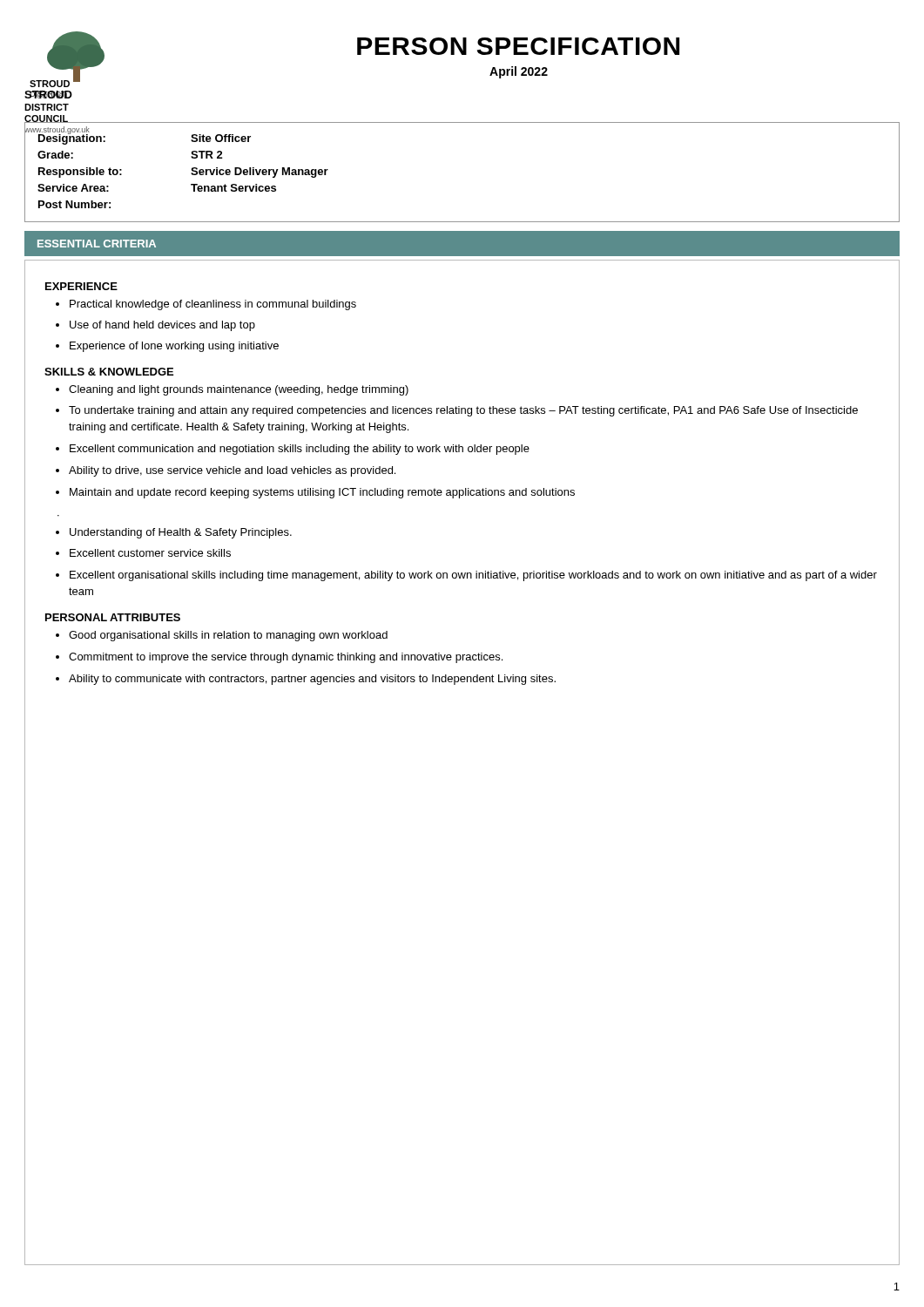Find the list item that says "Excellent communication and negotiation"

click(x=299, y=448)
